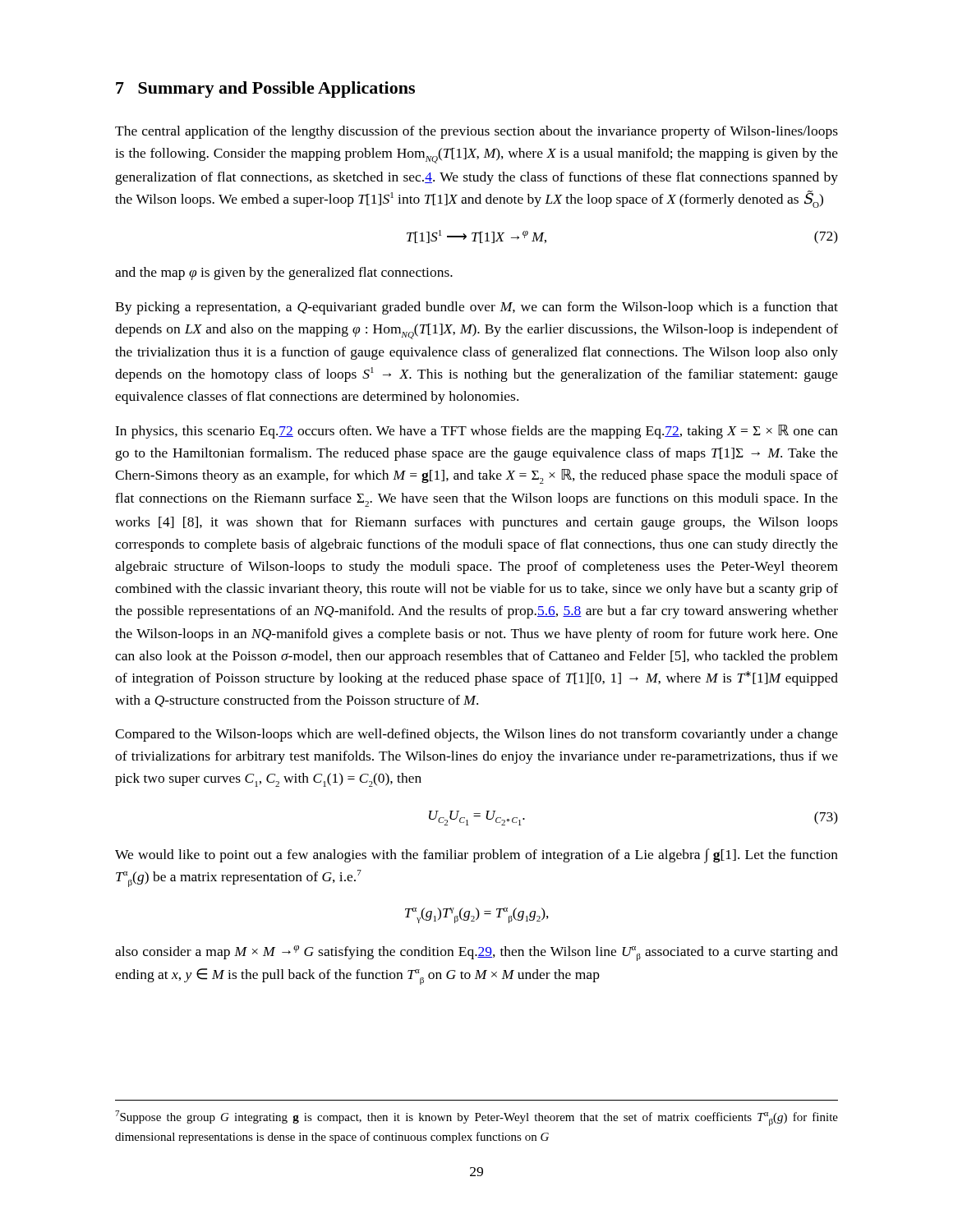Image resolution: width=953 pixels, height=1232 pixels.
Task: Select the text starting "We would like to point out a"
Action: 476,866
